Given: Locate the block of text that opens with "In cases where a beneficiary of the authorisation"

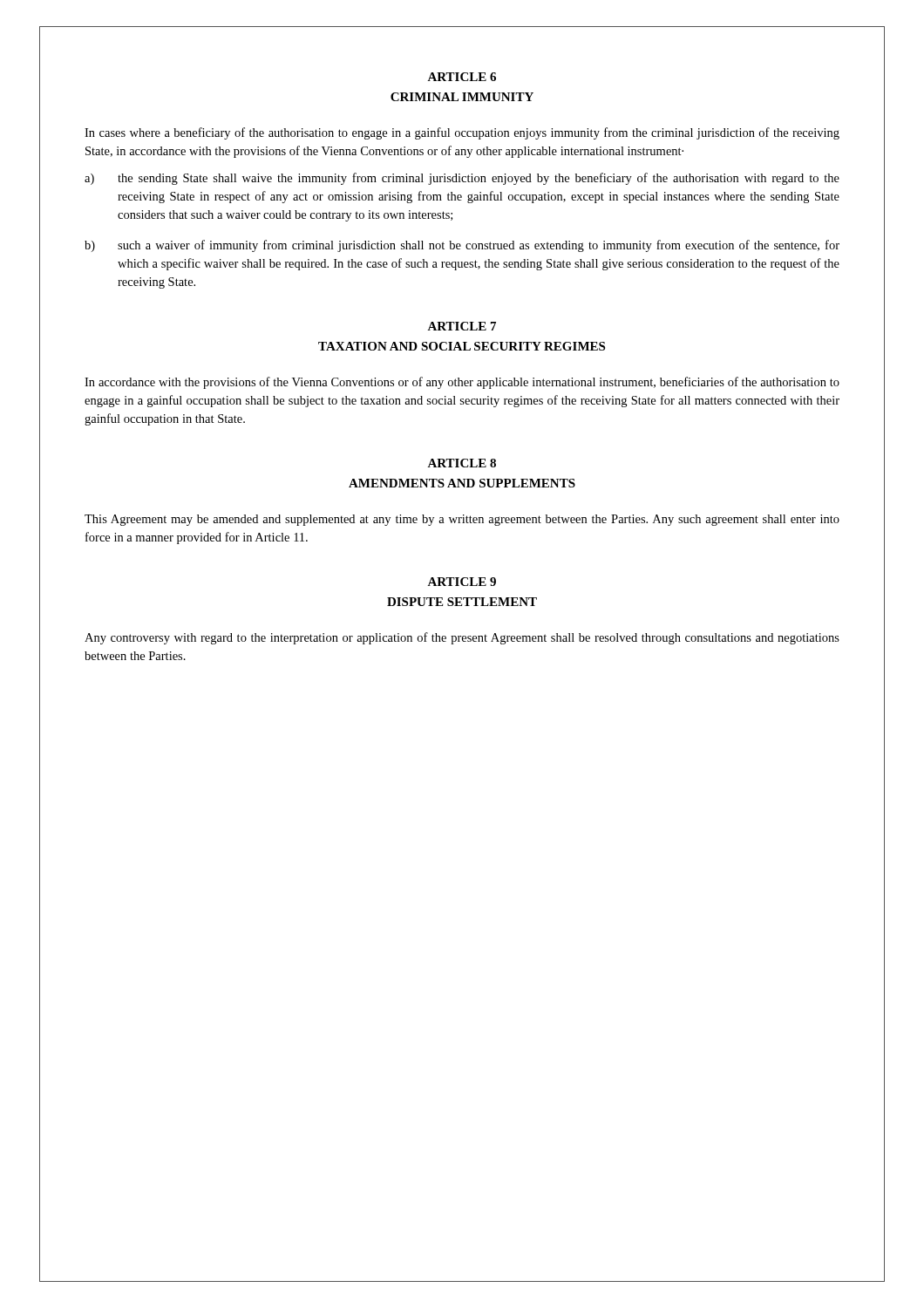Looking at the screenshot, I should tap(462, 142).
